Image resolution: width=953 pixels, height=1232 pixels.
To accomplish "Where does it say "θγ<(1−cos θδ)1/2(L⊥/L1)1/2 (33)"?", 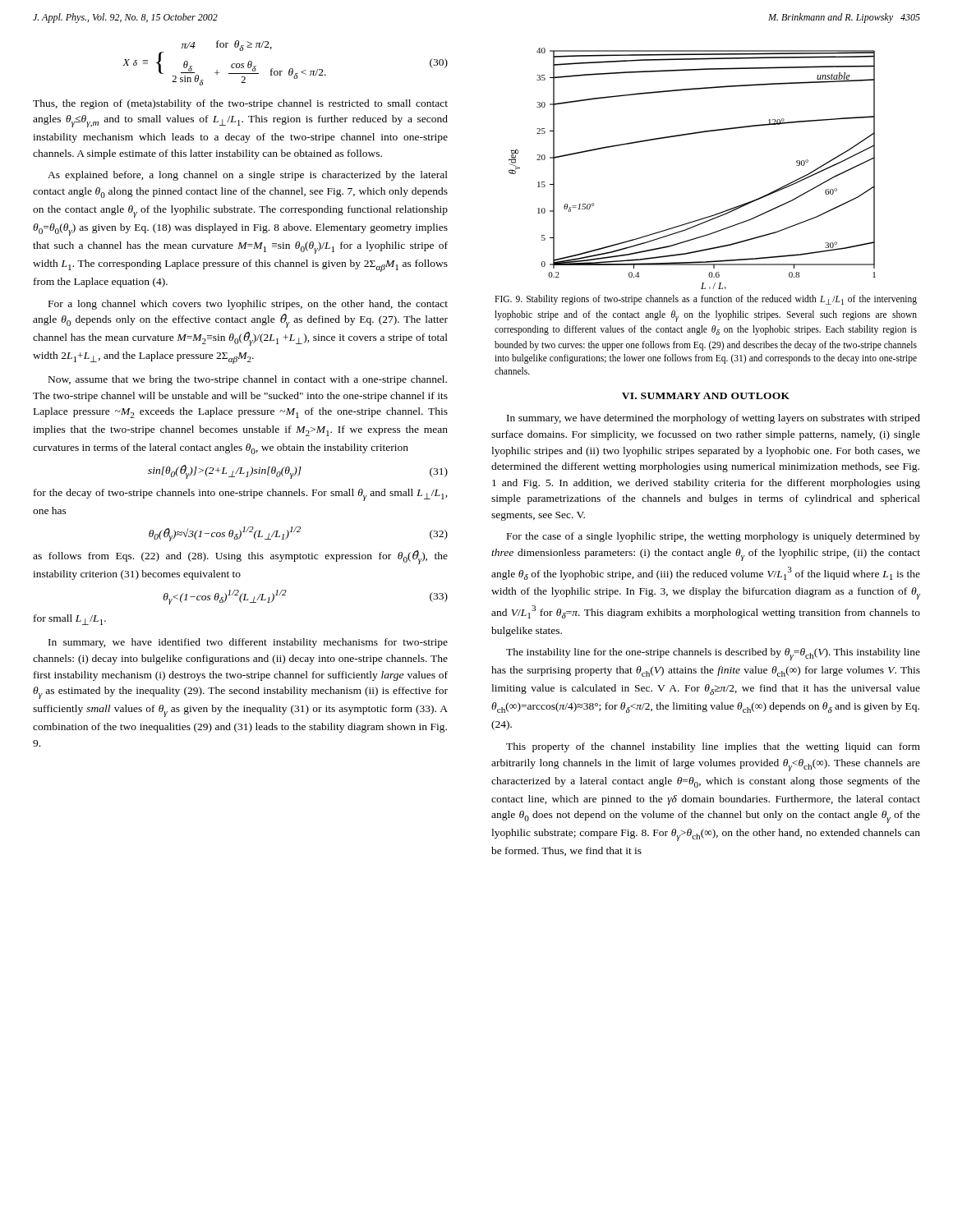I will 240,597.
